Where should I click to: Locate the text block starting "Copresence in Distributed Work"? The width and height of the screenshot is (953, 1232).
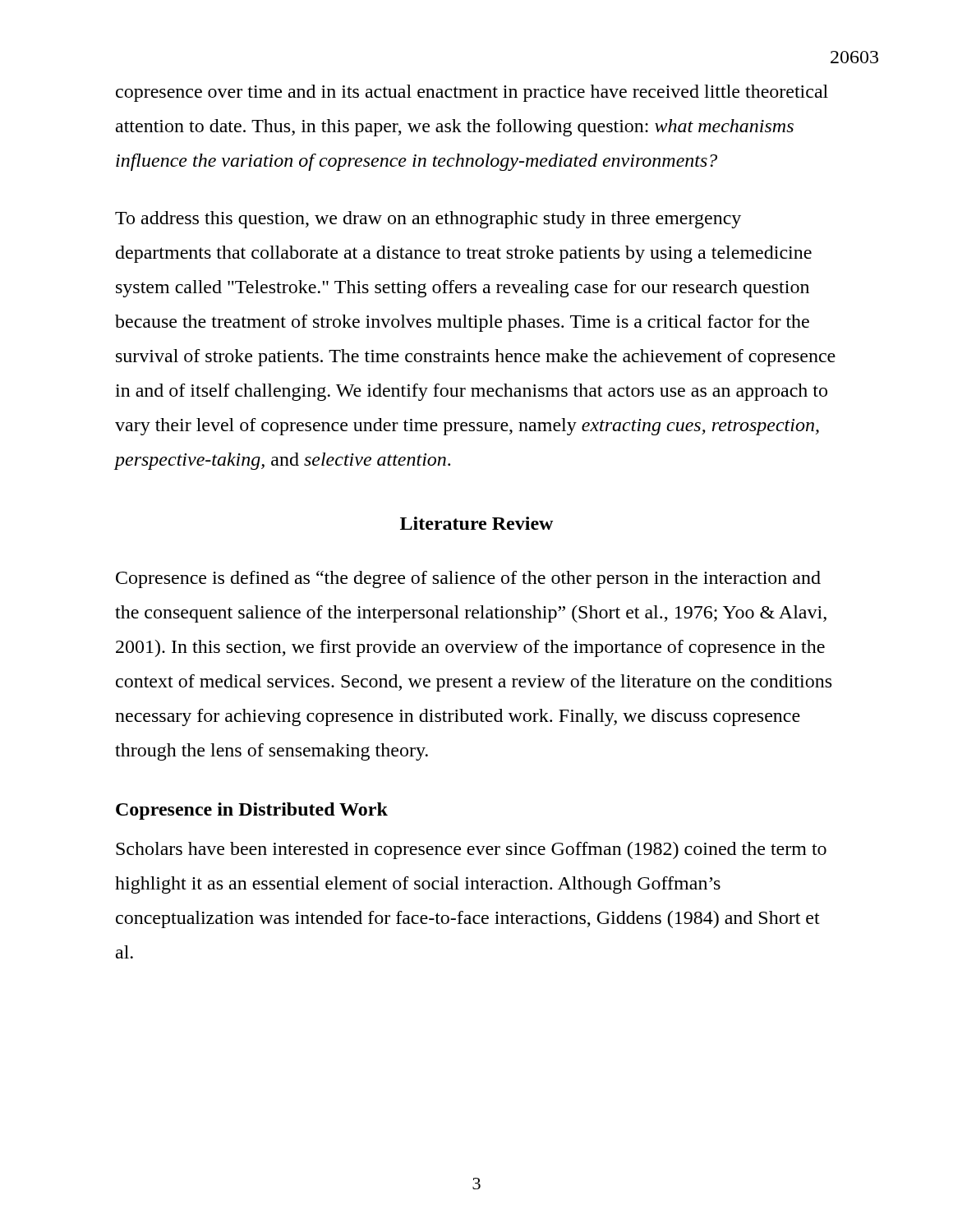[x=251, y=809]
